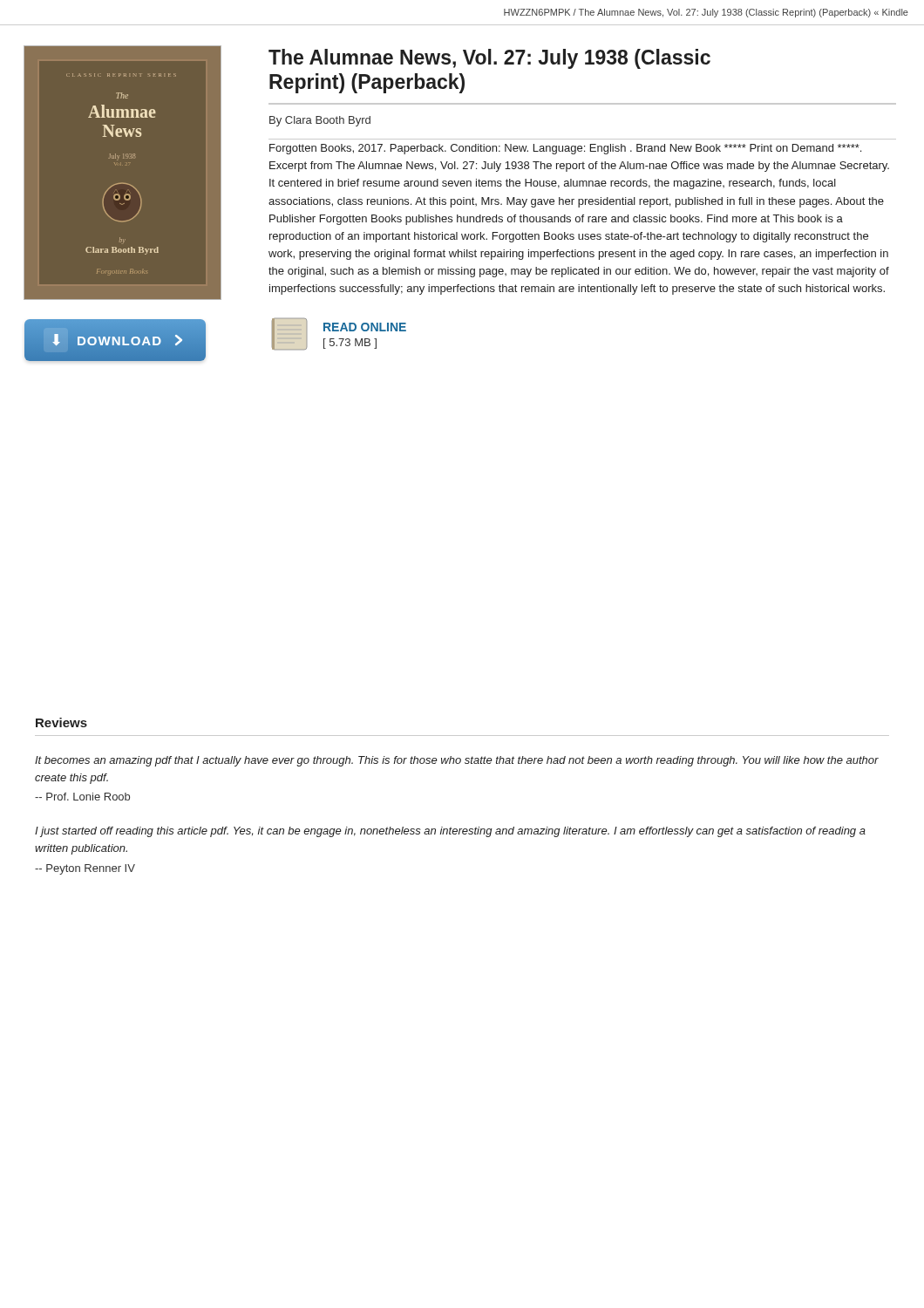Screen dimensions: 1308x924
Task: Locate the illustration
Action: 122,173
